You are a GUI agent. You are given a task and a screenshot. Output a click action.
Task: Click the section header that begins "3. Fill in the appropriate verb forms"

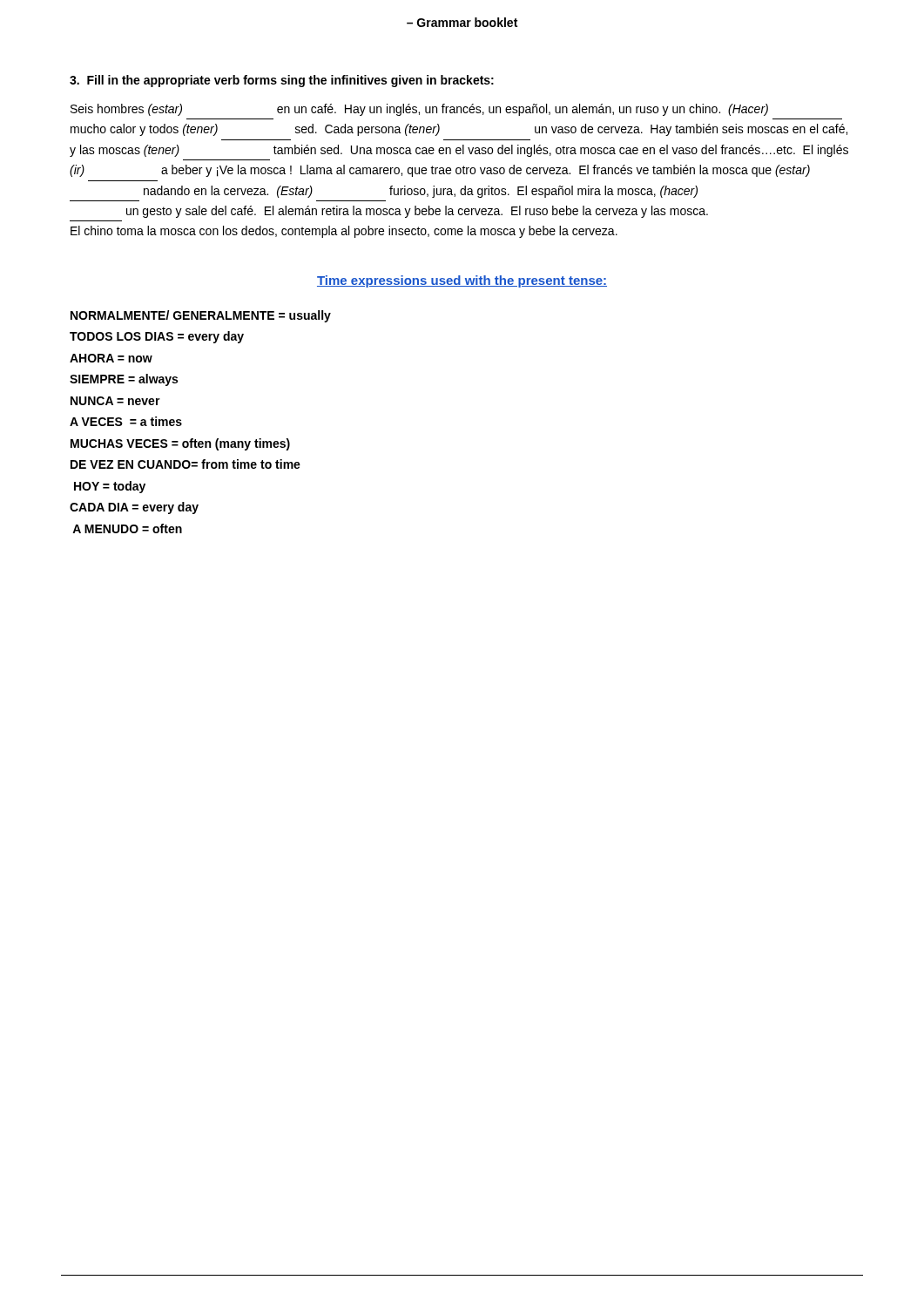click(282, 80)
